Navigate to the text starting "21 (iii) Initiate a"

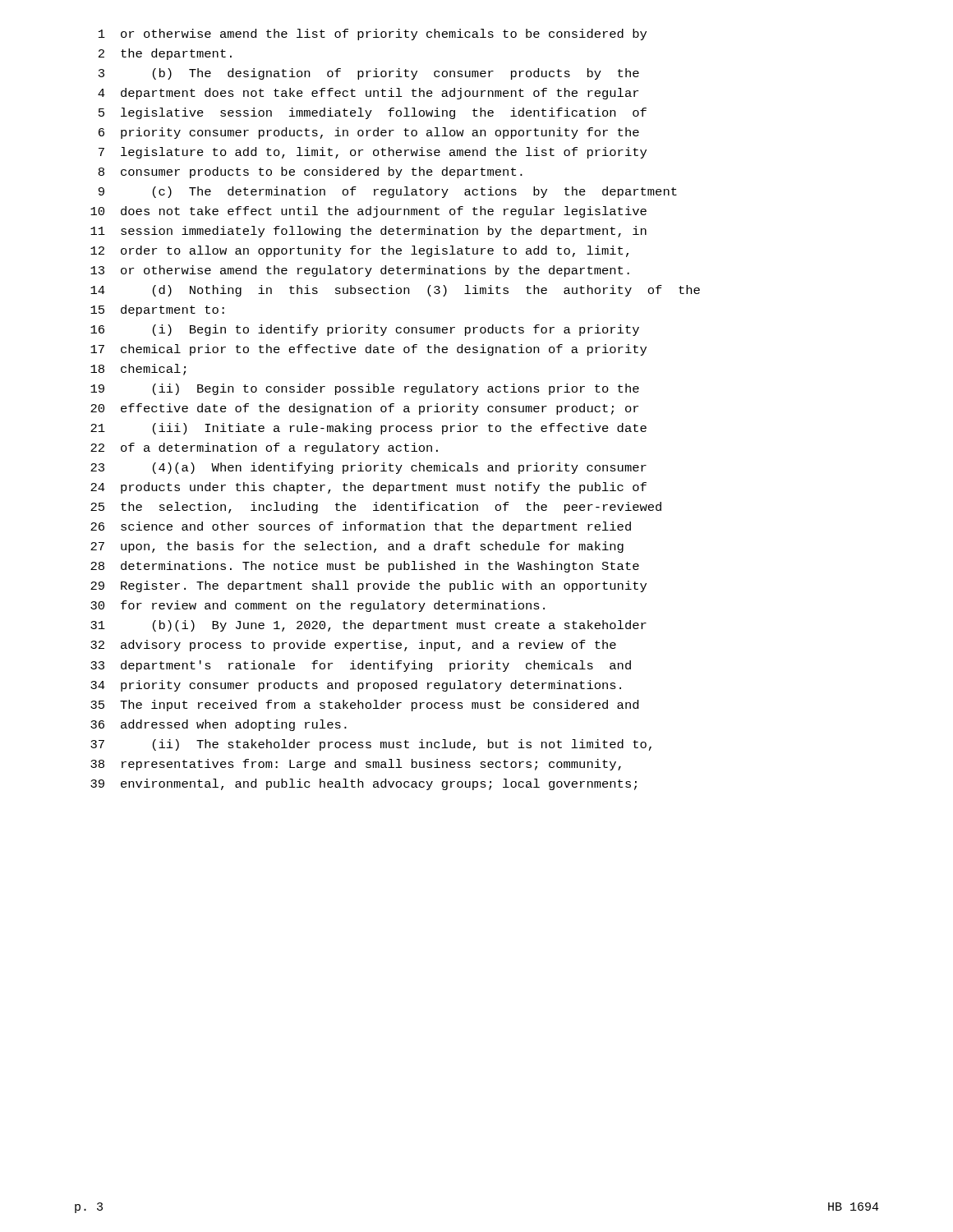pos(476,429)
